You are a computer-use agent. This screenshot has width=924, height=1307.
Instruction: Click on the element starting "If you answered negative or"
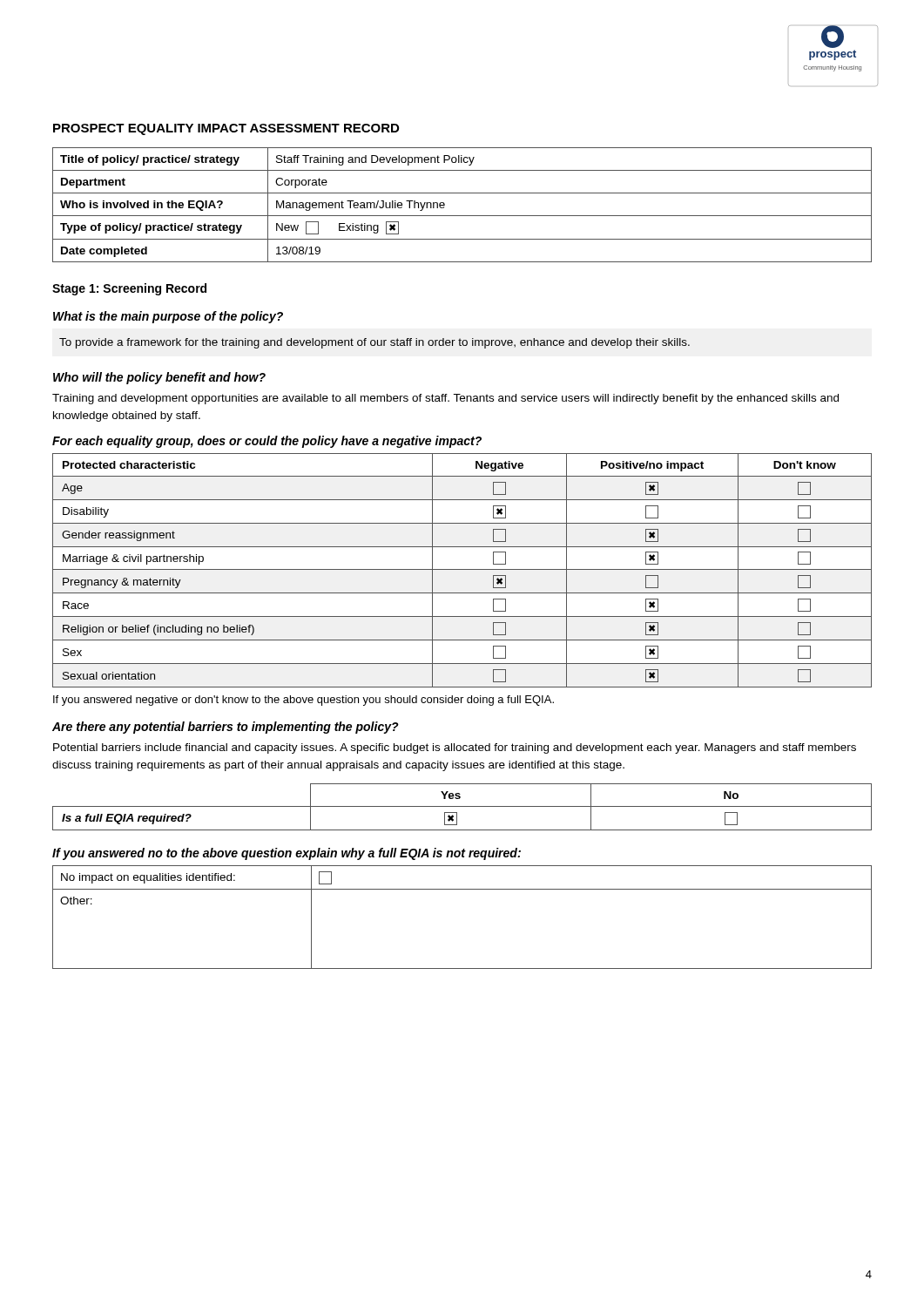click(x=304, y=699)
